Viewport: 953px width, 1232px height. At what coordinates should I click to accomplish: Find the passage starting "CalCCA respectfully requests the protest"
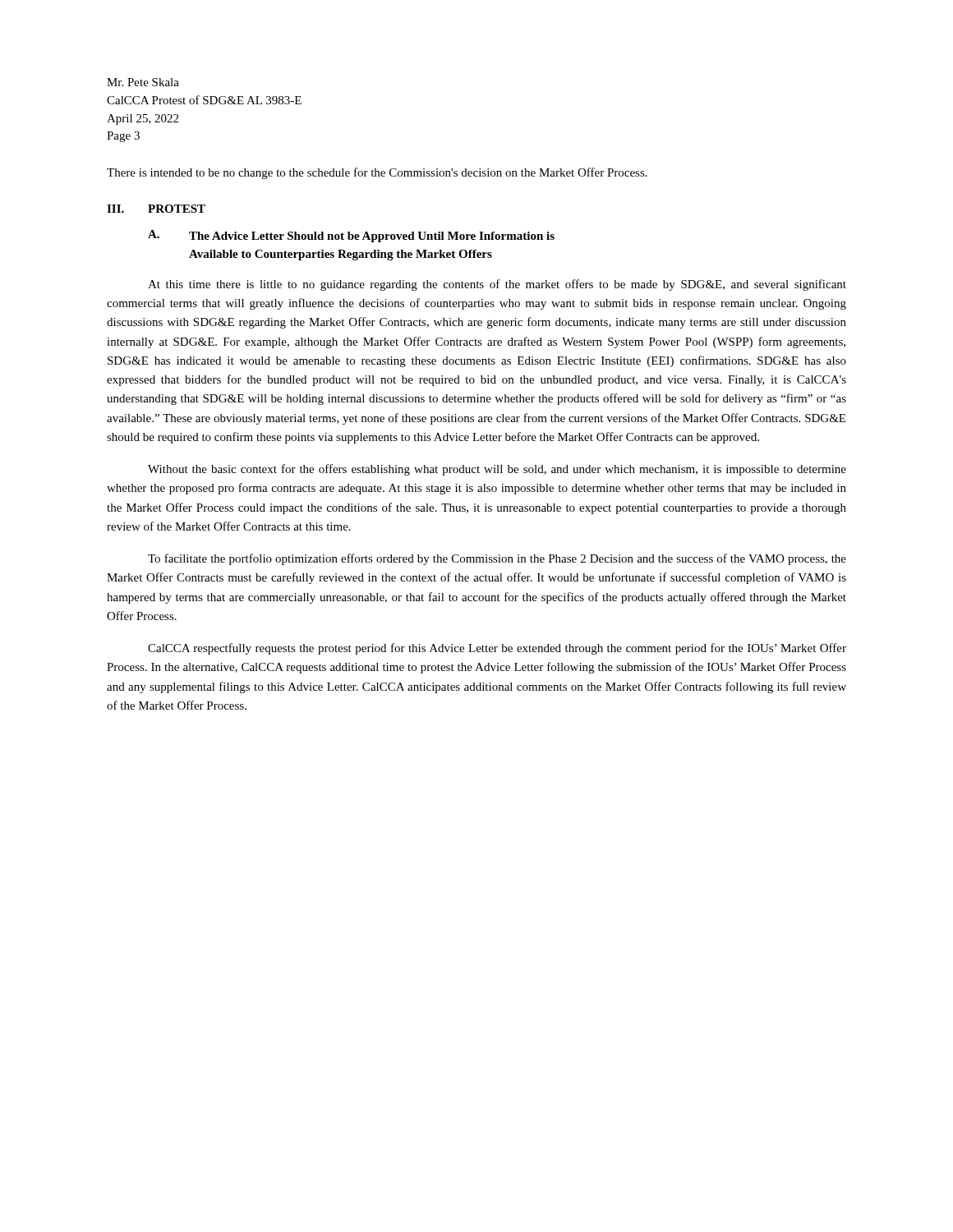coord(476,677)
